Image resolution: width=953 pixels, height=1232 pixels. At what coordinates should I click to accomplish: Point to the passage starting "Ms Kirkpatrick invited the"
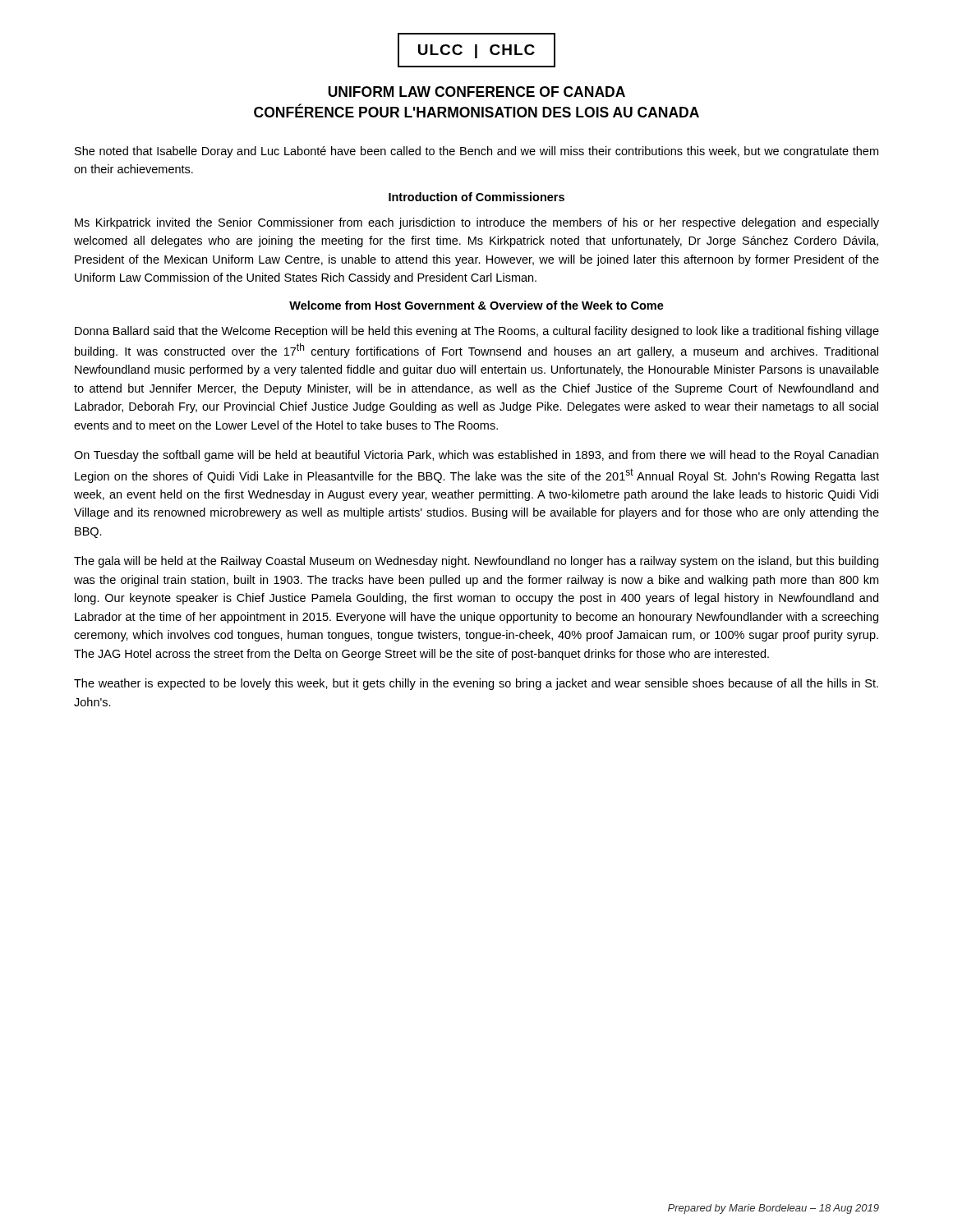[476, 250]
